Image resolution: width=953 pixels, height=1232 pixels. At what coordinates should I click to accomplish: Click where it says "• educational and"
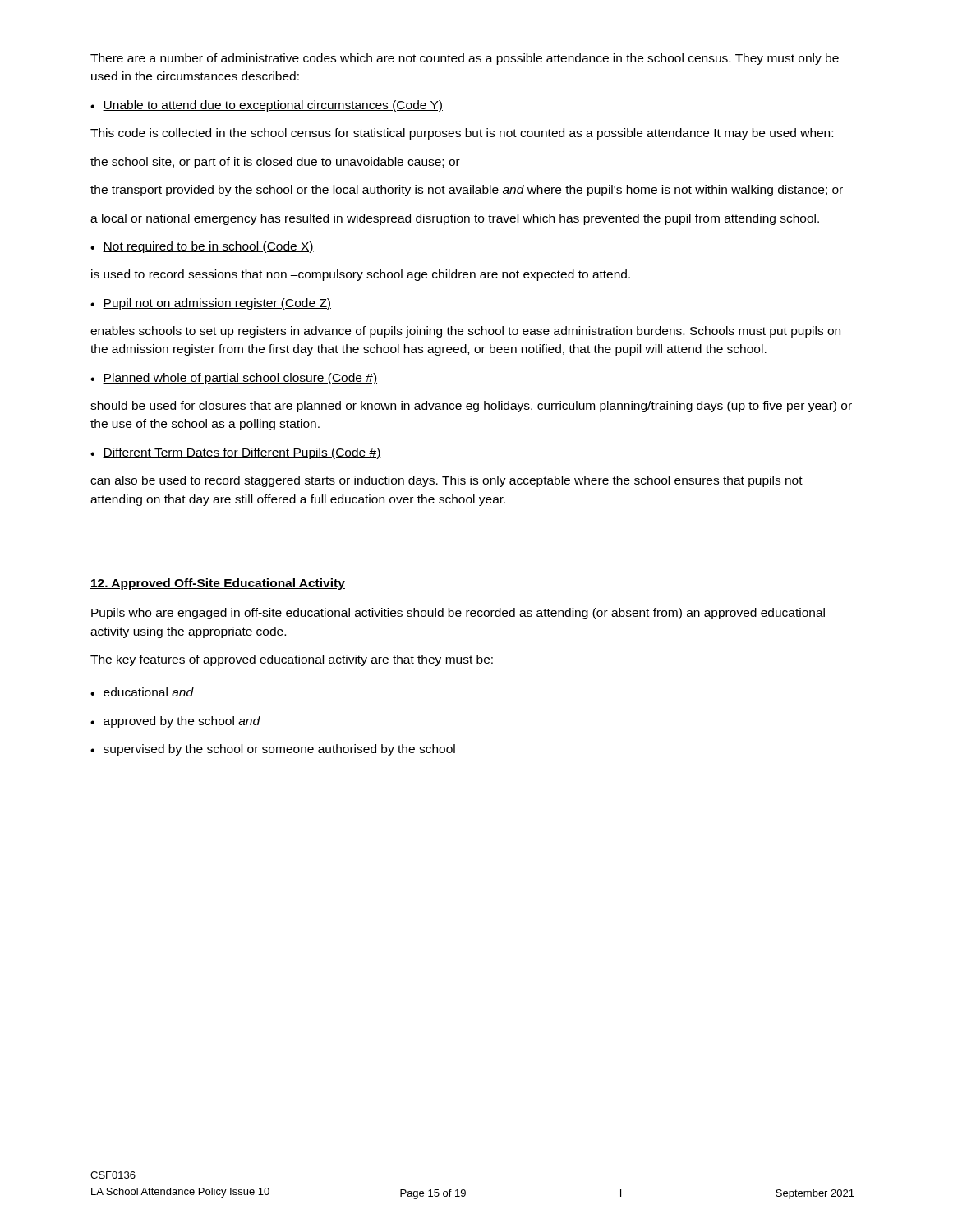point(142,694)
